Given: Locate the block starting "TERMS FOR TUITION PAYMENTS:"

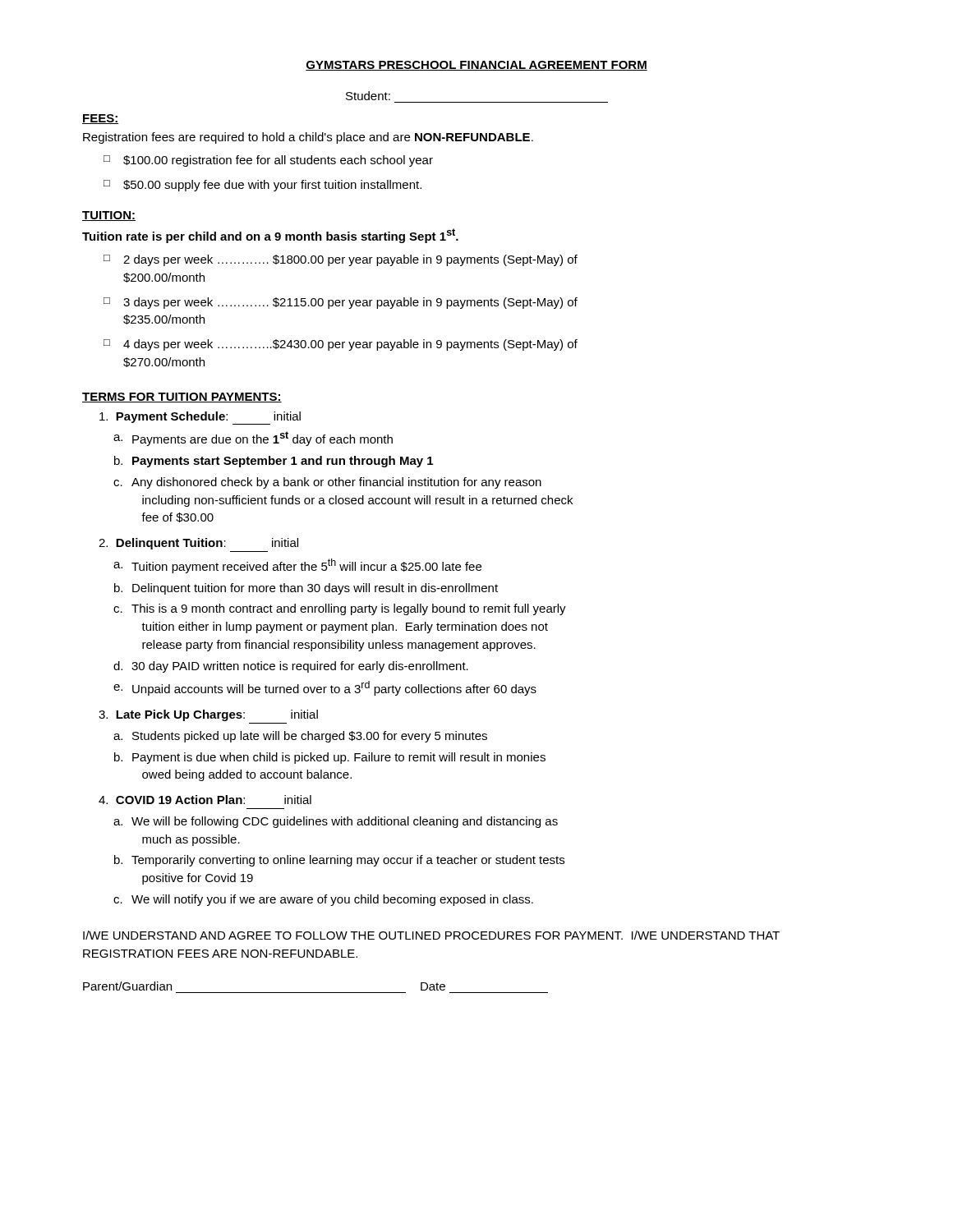Looking at the screenshot, I should [x=182, y=396].
